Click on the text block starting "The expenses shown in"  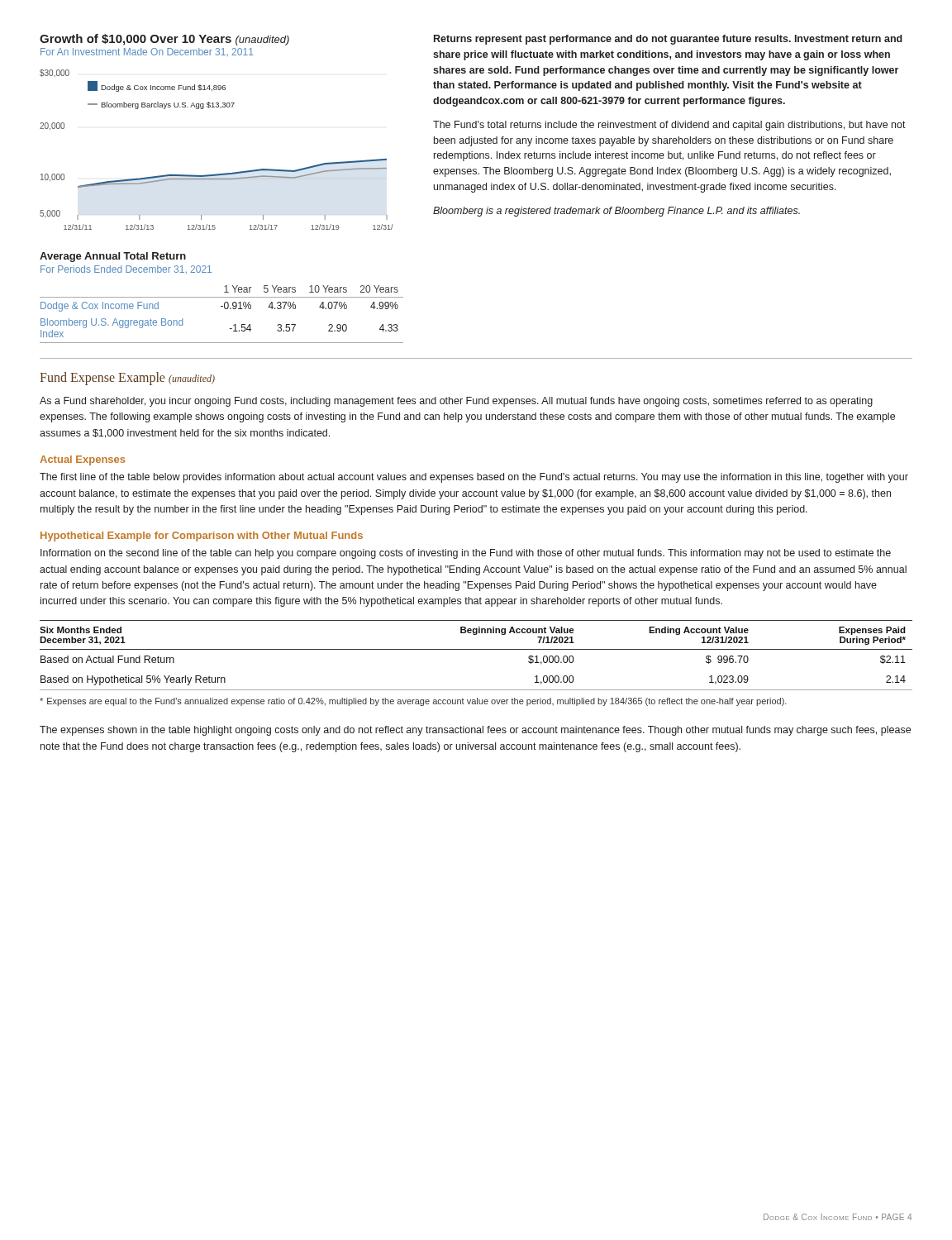pyautogui.click(x=475, y=738)
